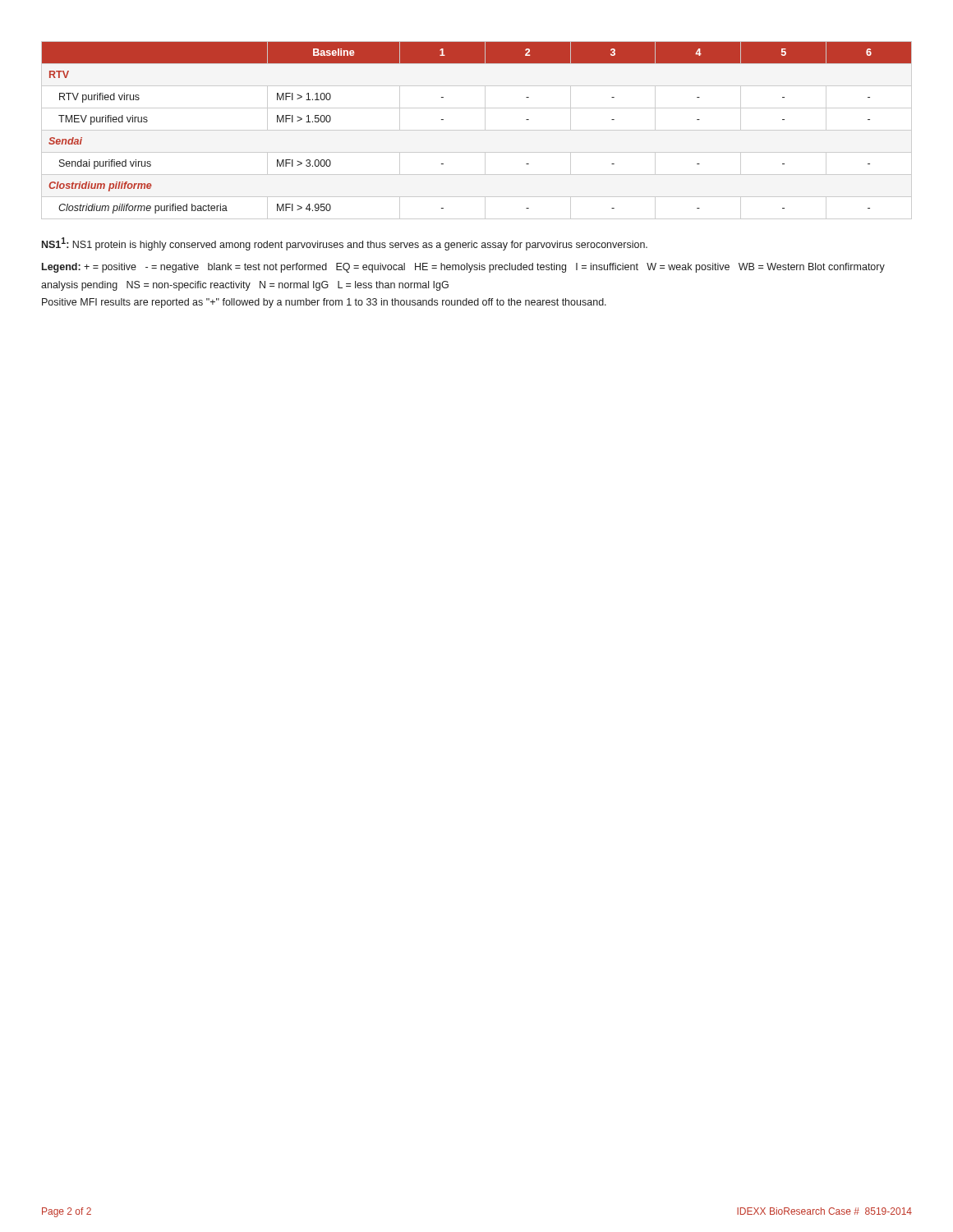Click on the footnote with the text "NS11: NS1 protein is highly conserved"
The image size is (953, 1232).
pos(345,244)
